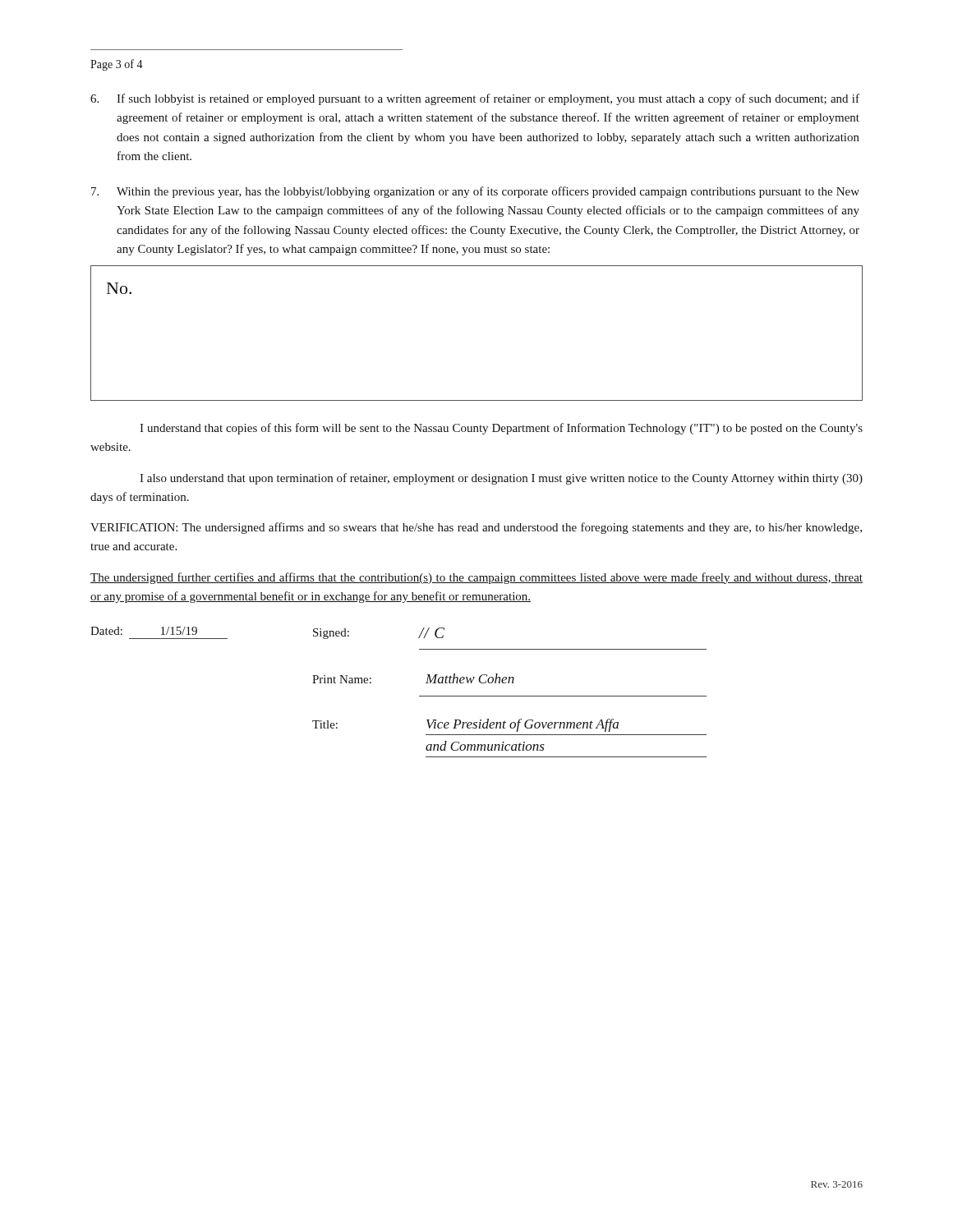Click on the text block that reads "Dated: 1/15/19 Signed:"

pos(476,698)
